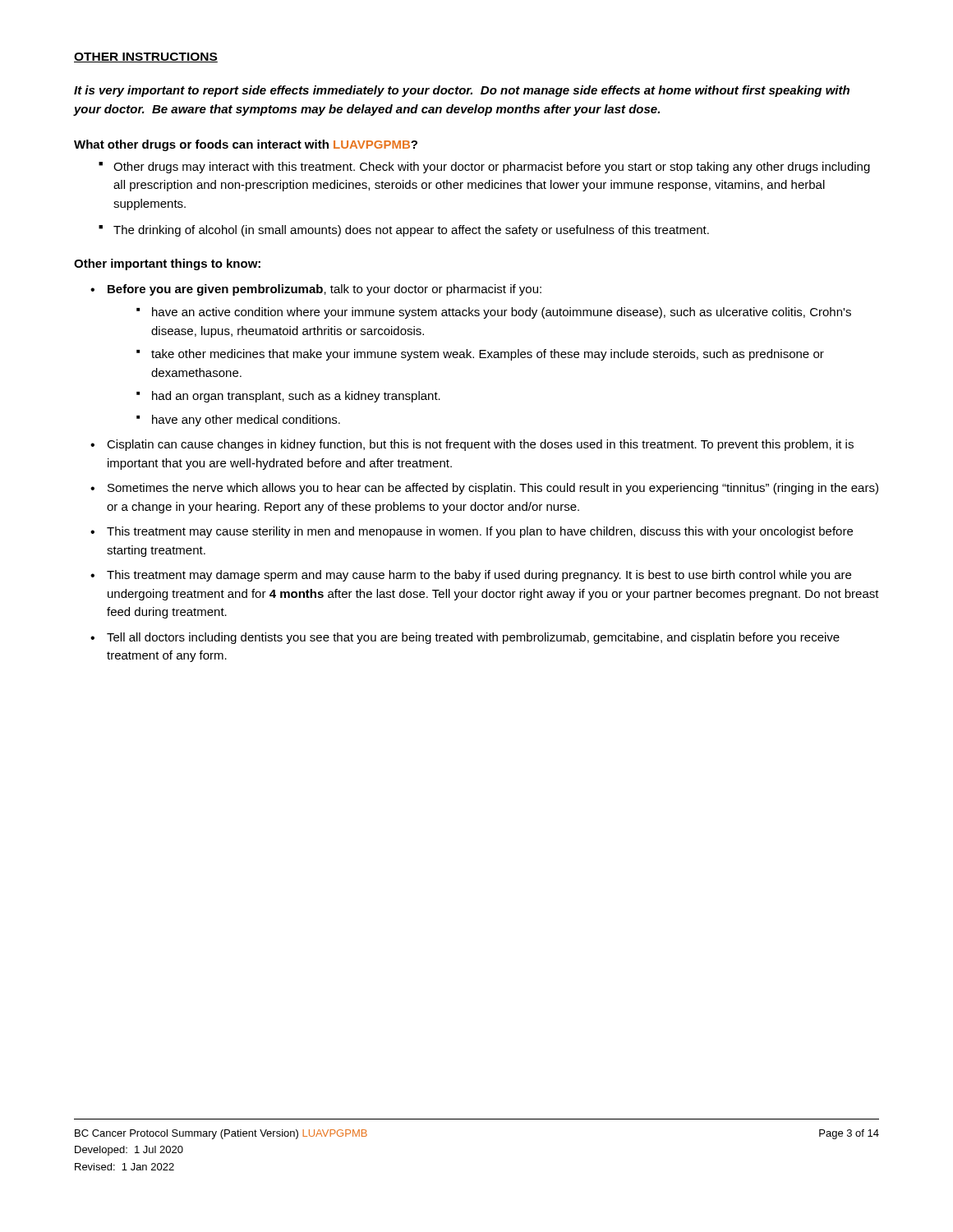953x1232 pixels.
Task: Point to the text starting "Sometimes the nerve which"
Action: [493, 497]
